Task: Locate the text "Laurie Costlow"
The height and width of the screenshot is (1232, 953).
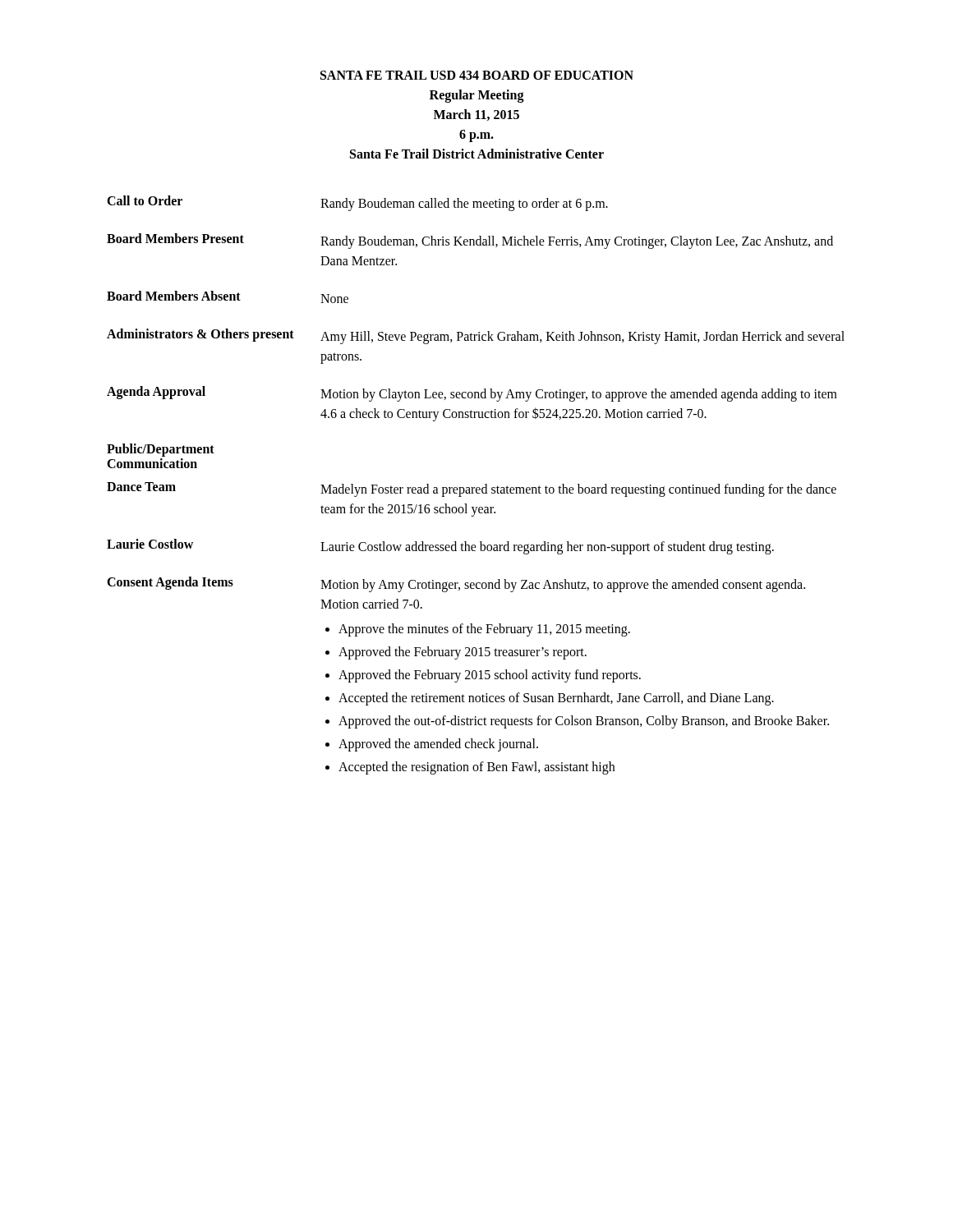Action: pos(150,544)
